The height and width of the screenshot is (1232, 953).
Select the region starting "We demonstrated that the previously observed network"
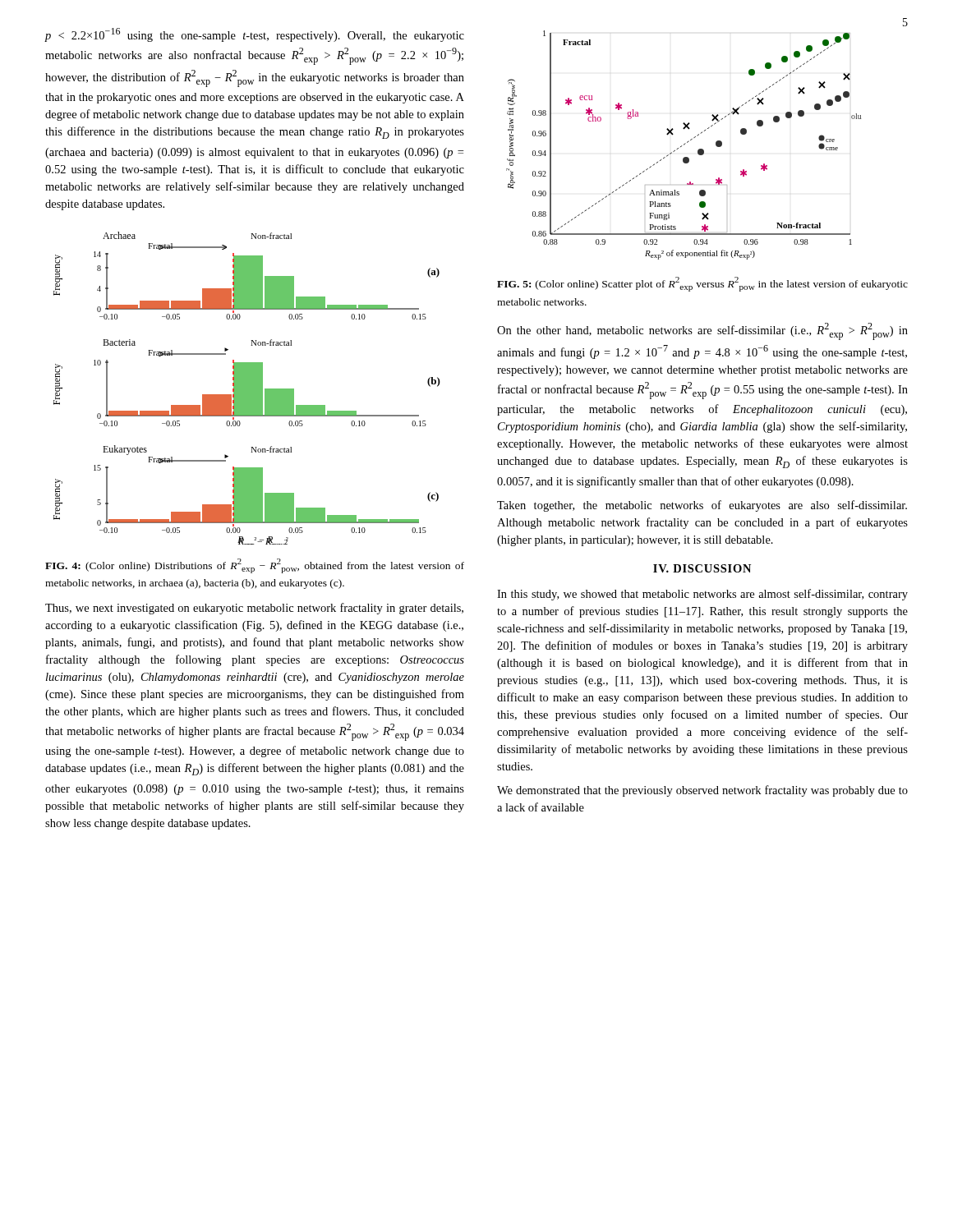702,799
